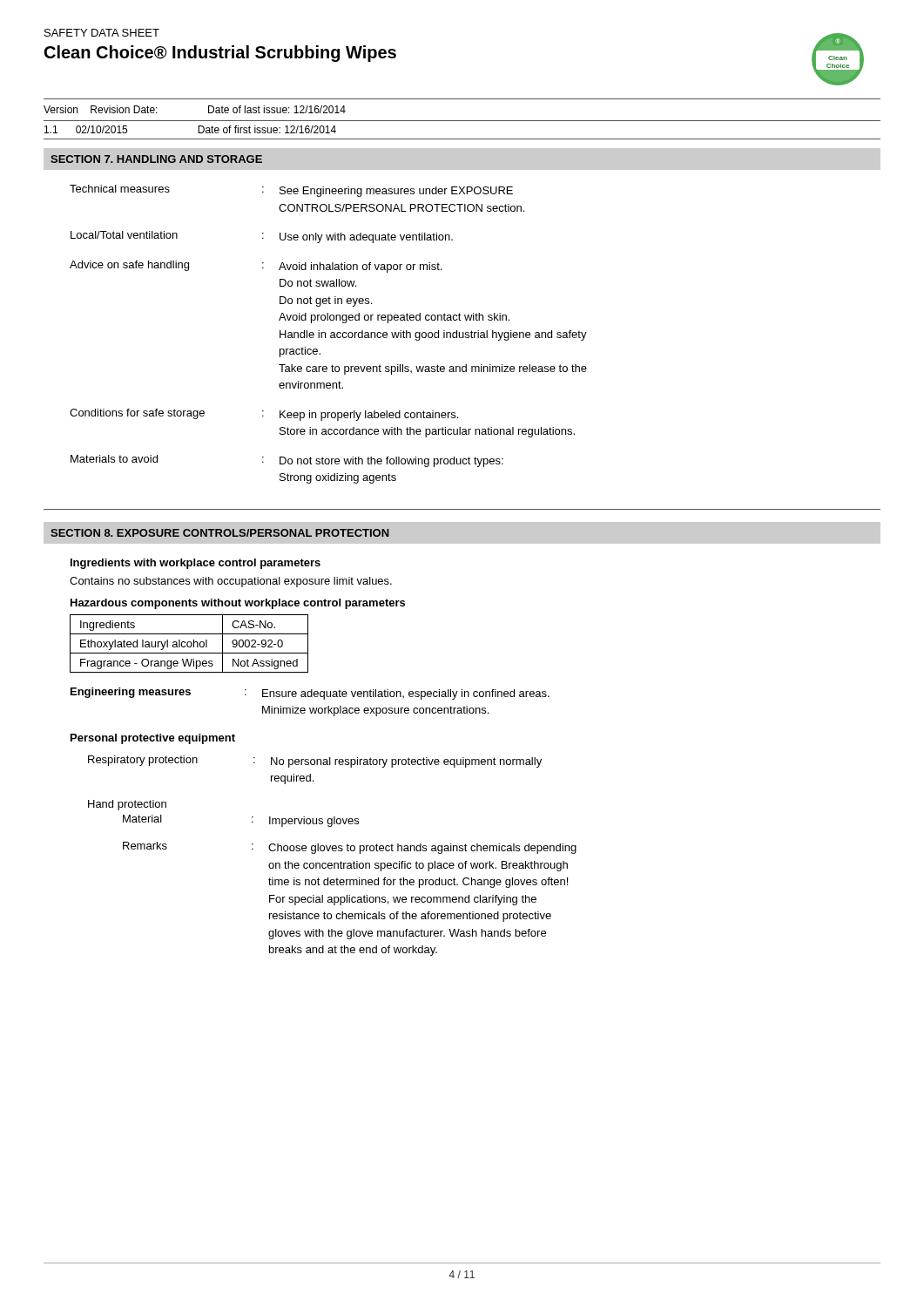Screen dimensions: 1307x924
Task: Click the passage that begins "Version Revision Date: Date of last issue:"
Action: click(195, 110)
